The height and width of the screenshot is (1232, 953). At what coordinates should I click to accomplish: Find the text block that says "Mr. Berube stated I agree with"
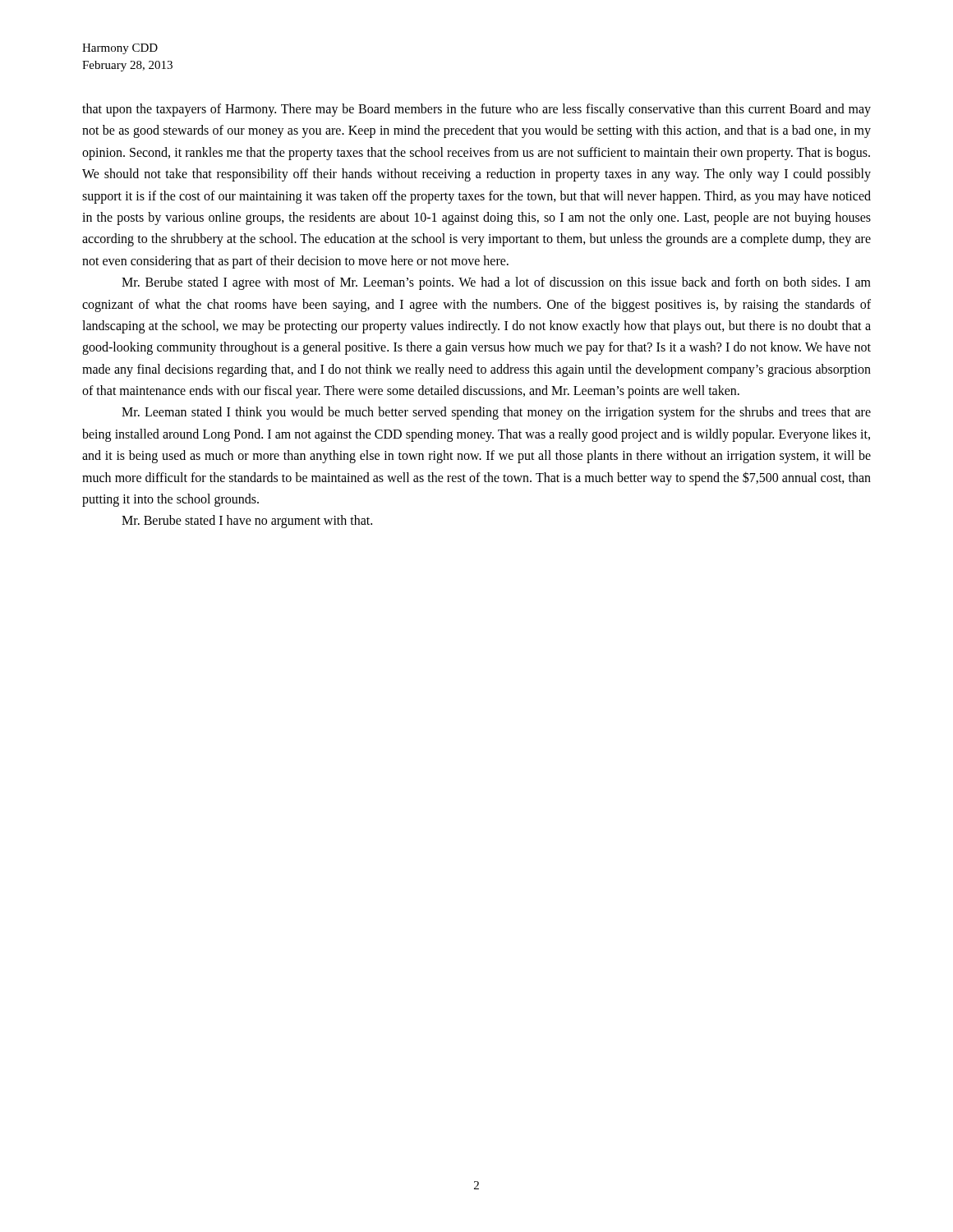[x=476, y=336]
